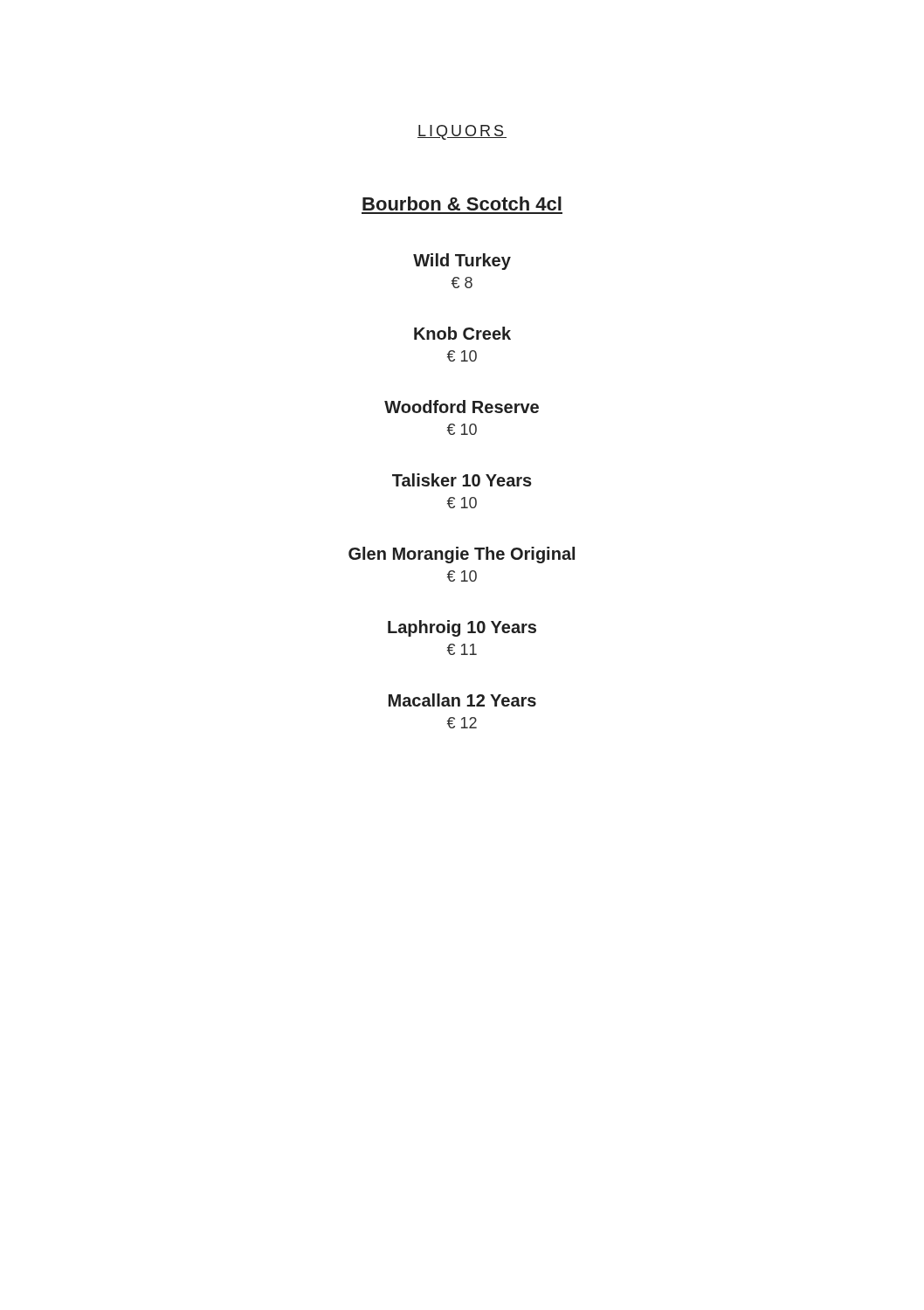Locate the list item with the text "Woodford Reserve"
Screen dimensions: 1310x924
point(462,407)
